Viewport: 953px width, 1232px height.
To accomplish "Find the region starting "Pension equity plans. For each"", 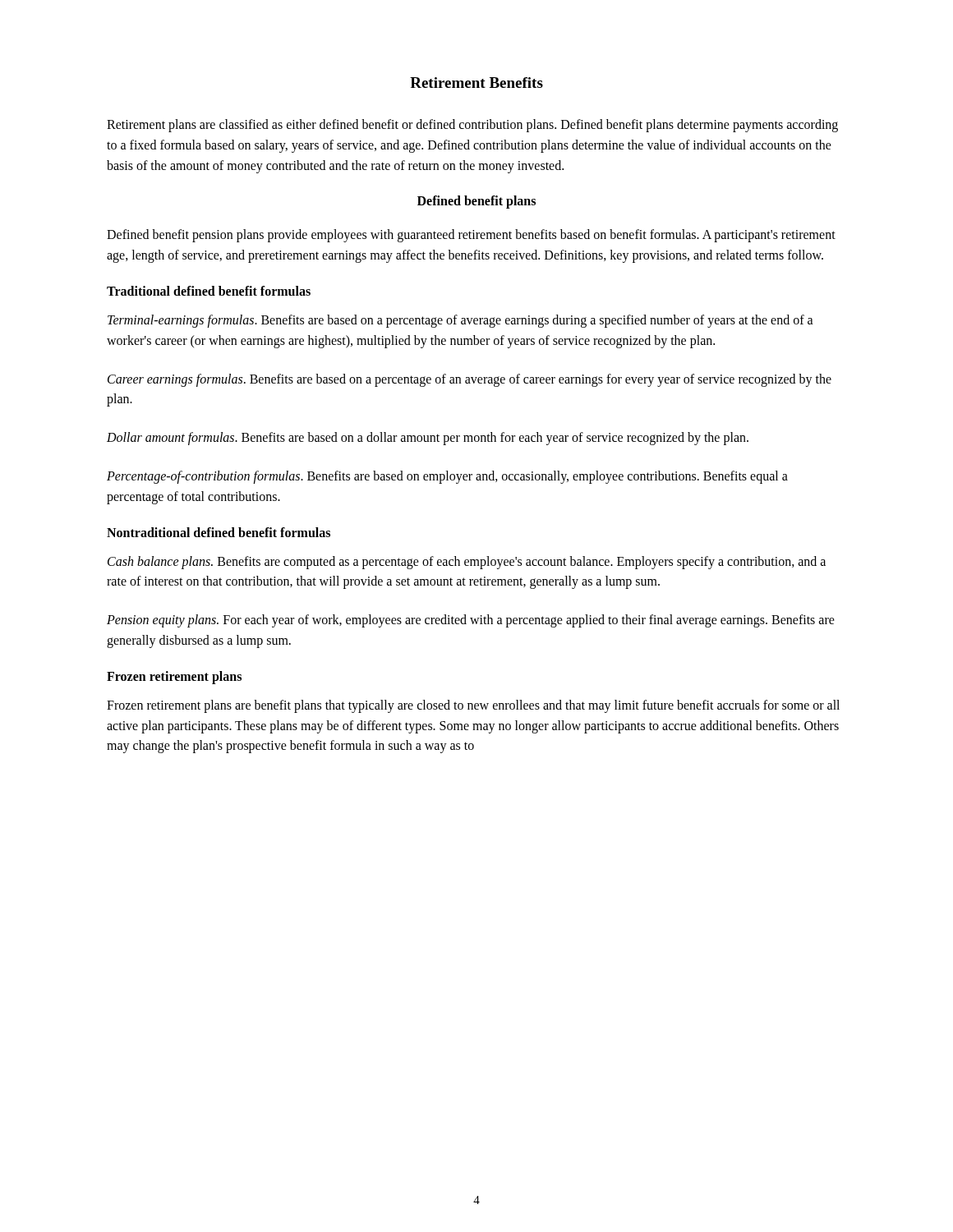I will click(471, 630).
